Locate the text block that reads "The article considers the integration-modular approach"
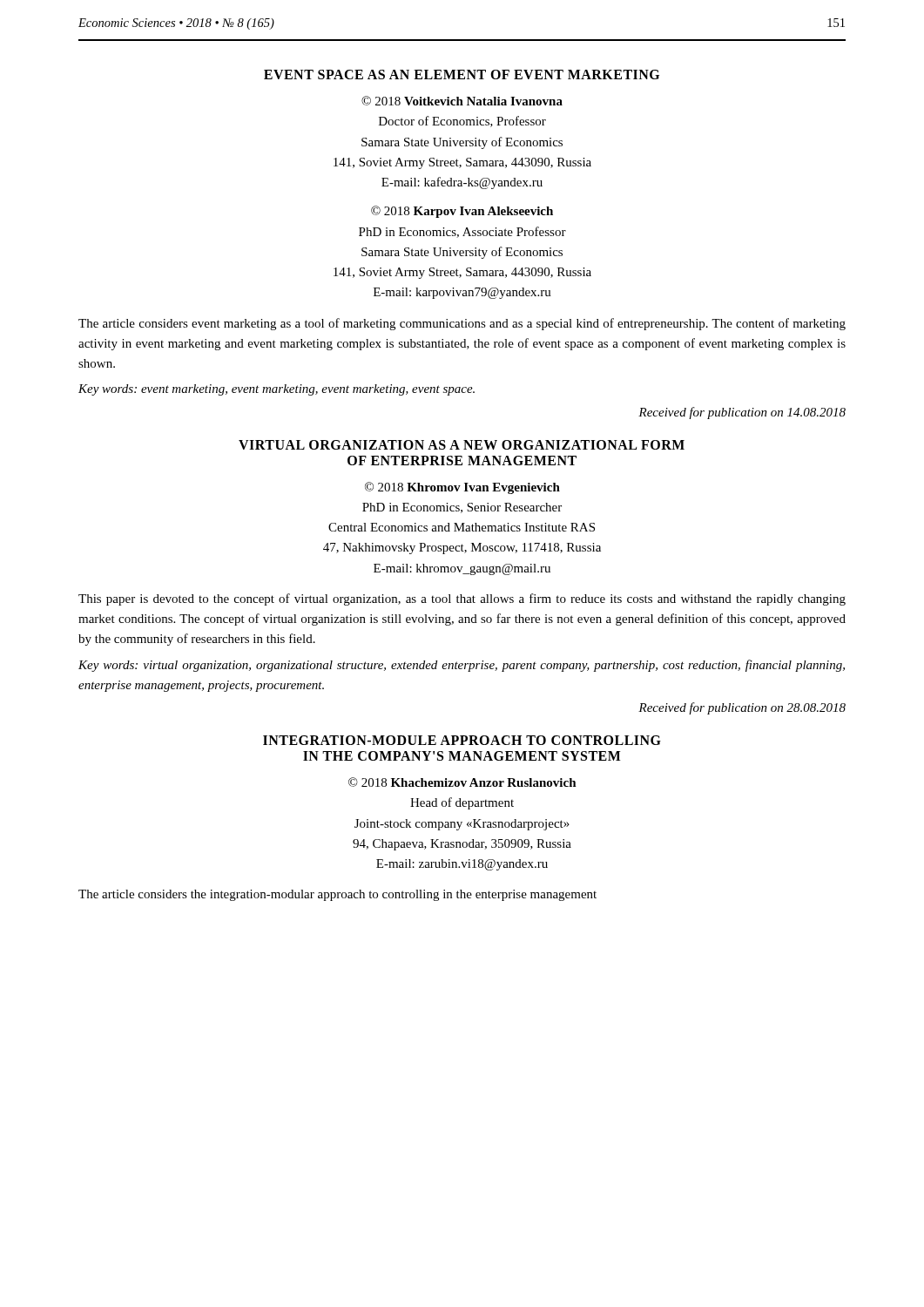The width and height of the screenshot is (924, 1307). [x=338, y=894]
